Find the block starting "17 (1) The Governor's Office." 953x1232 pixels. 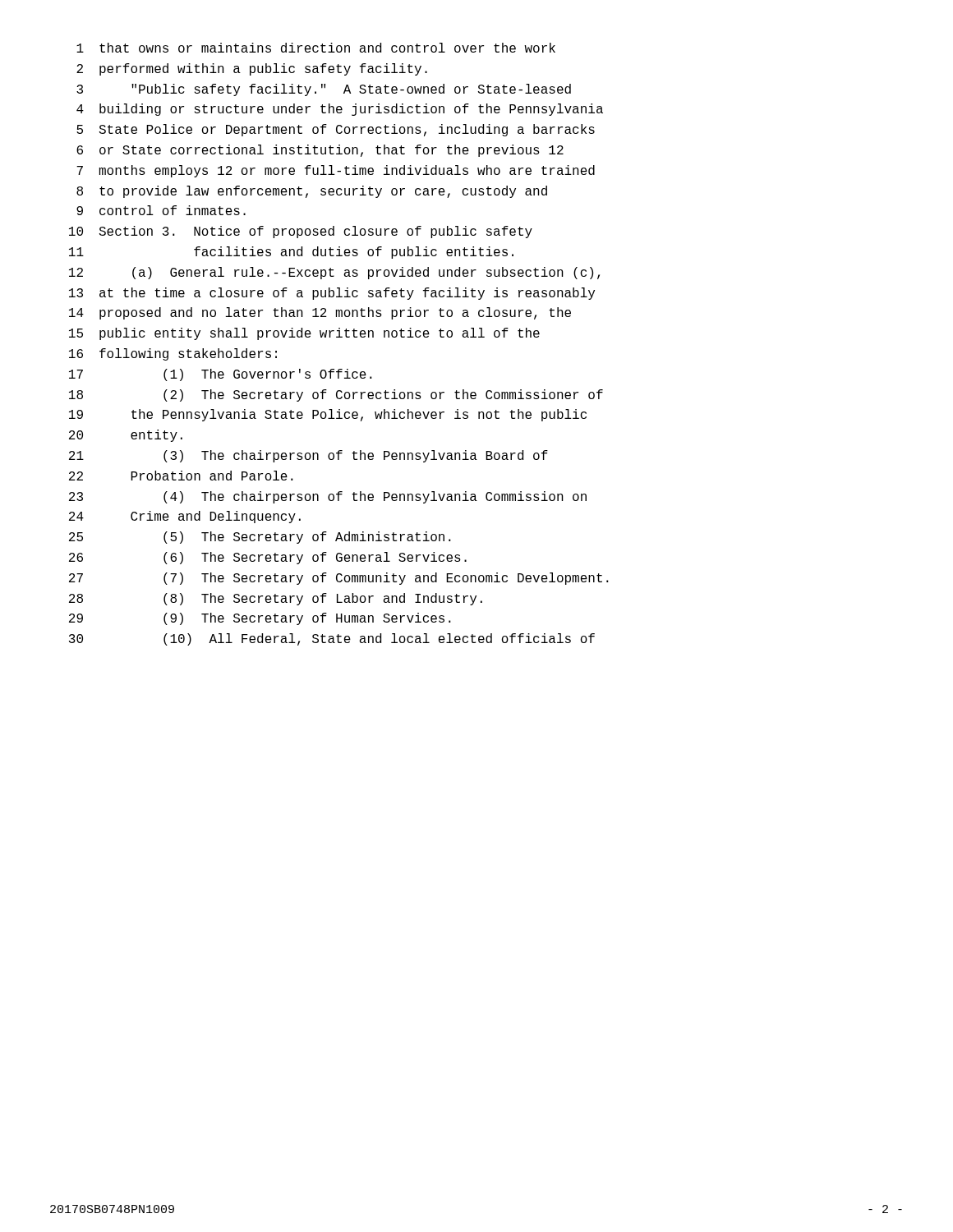pos(212,375)
